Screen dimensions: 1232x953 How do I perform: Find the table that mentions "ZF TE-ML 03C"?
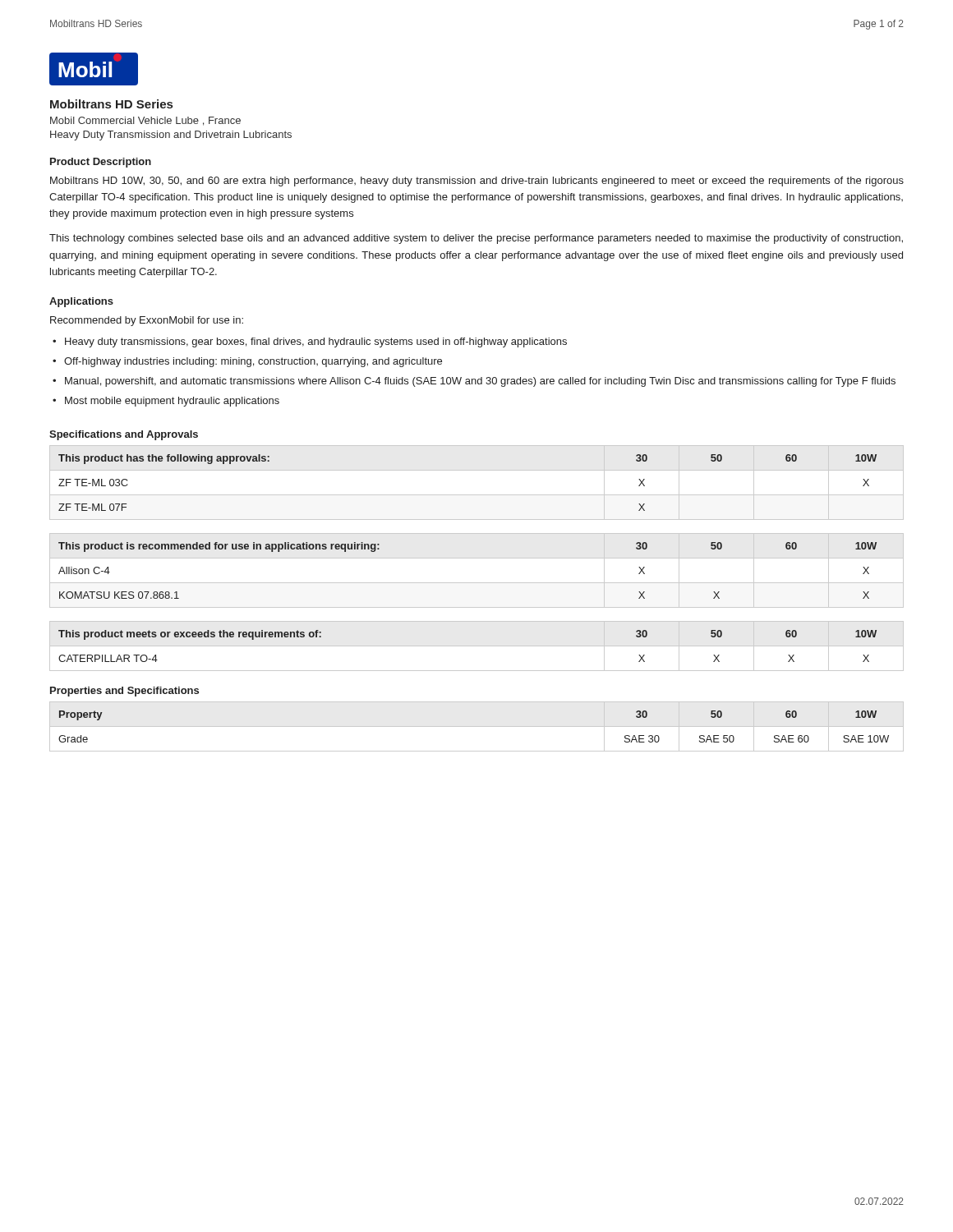click(476, 482)
